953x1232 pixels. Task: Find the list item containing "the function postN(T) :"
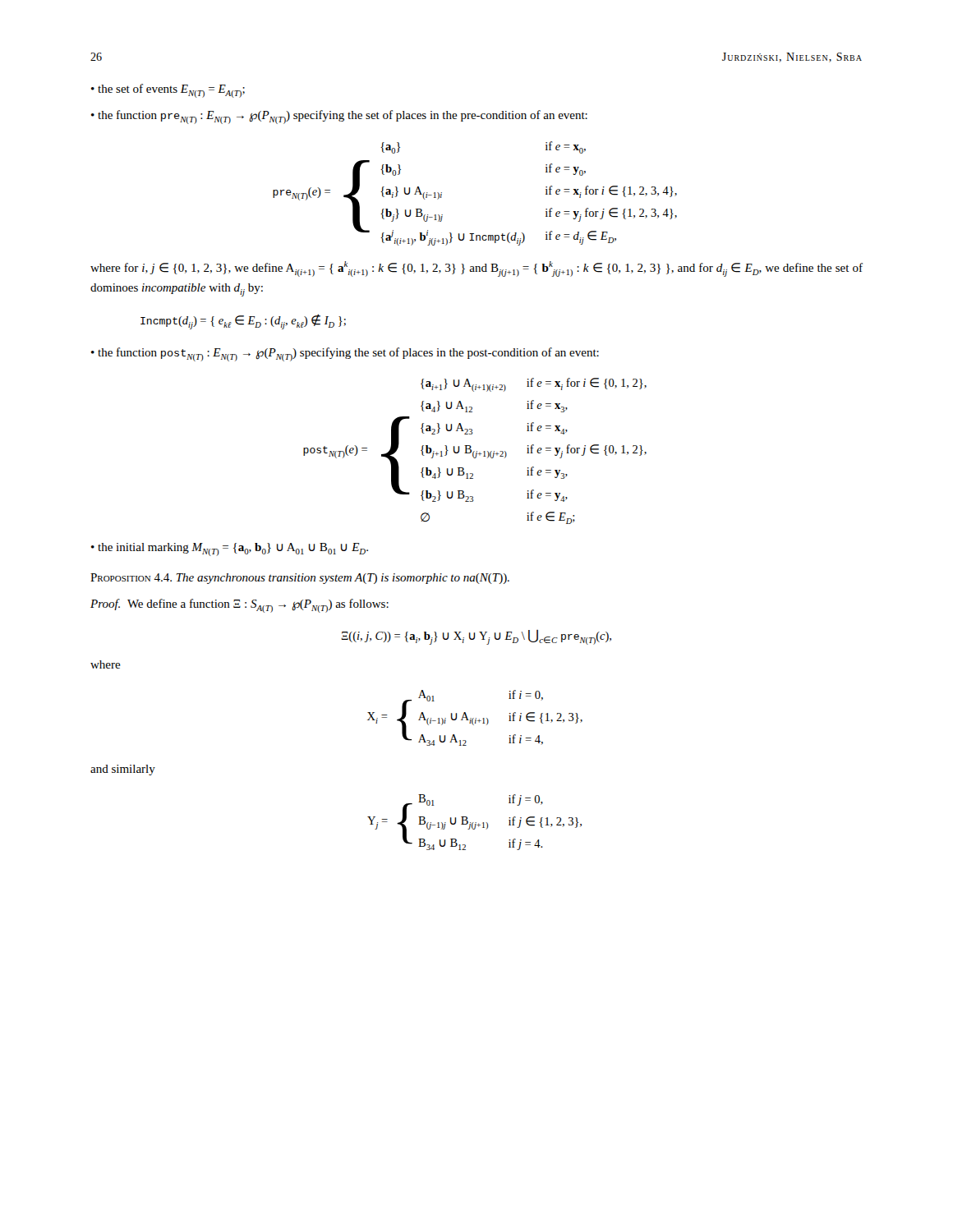349,353
